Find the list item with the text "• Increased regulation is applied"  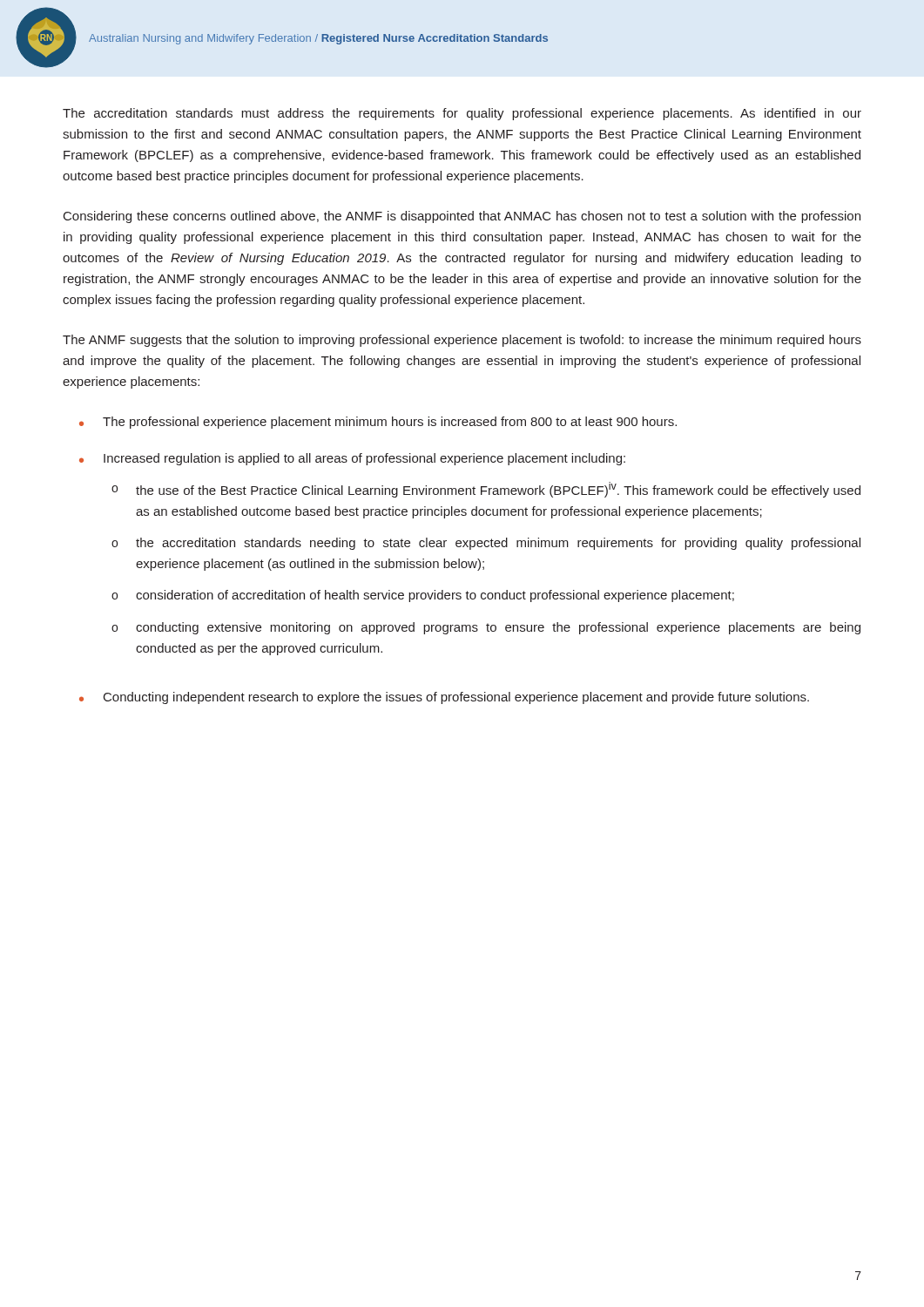click(x=470, y=559)
